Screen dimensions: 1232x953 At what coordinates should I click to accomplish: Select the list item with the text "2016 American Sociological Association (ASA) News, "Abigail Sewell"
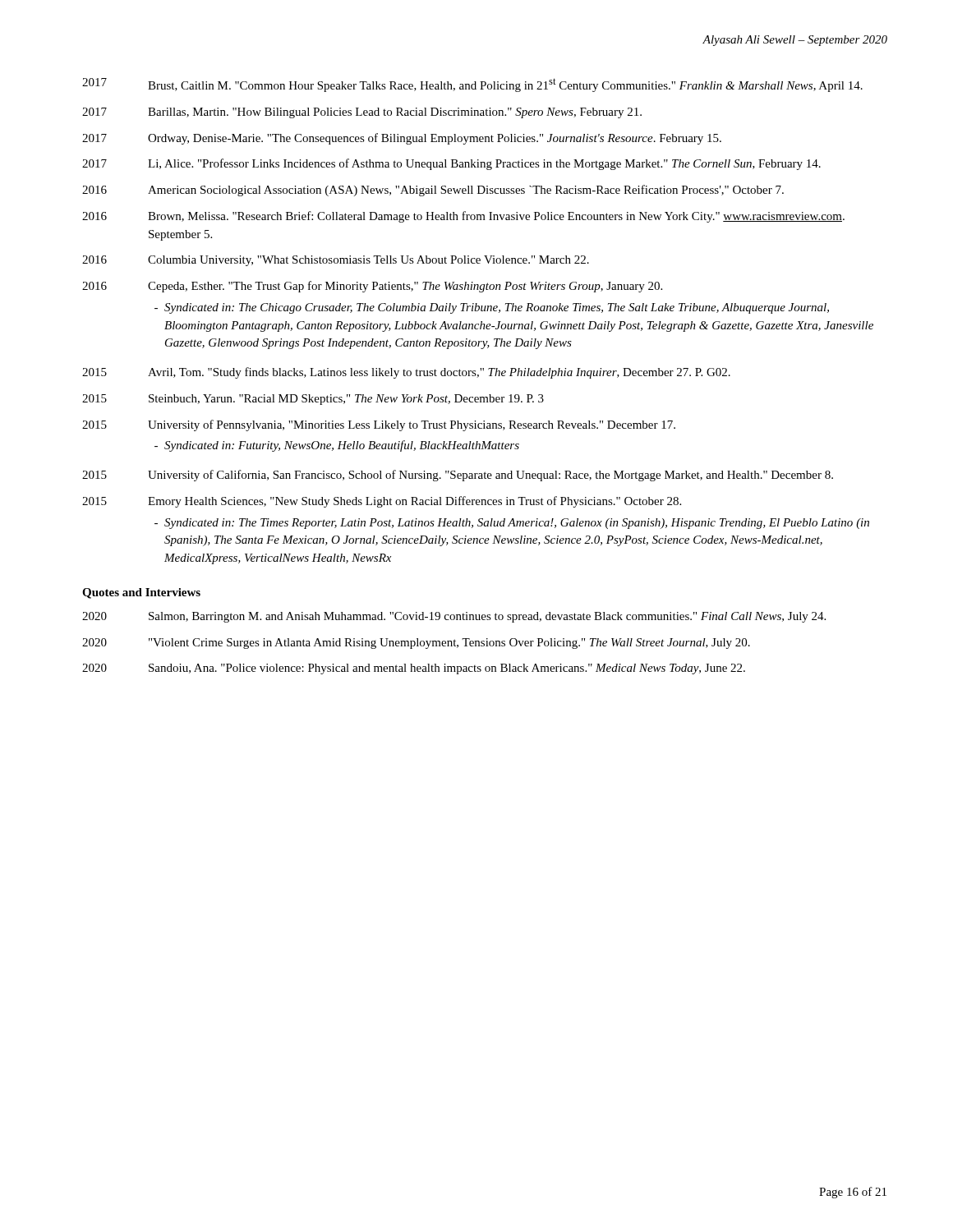pyautogui.click(x=485, y=190)
